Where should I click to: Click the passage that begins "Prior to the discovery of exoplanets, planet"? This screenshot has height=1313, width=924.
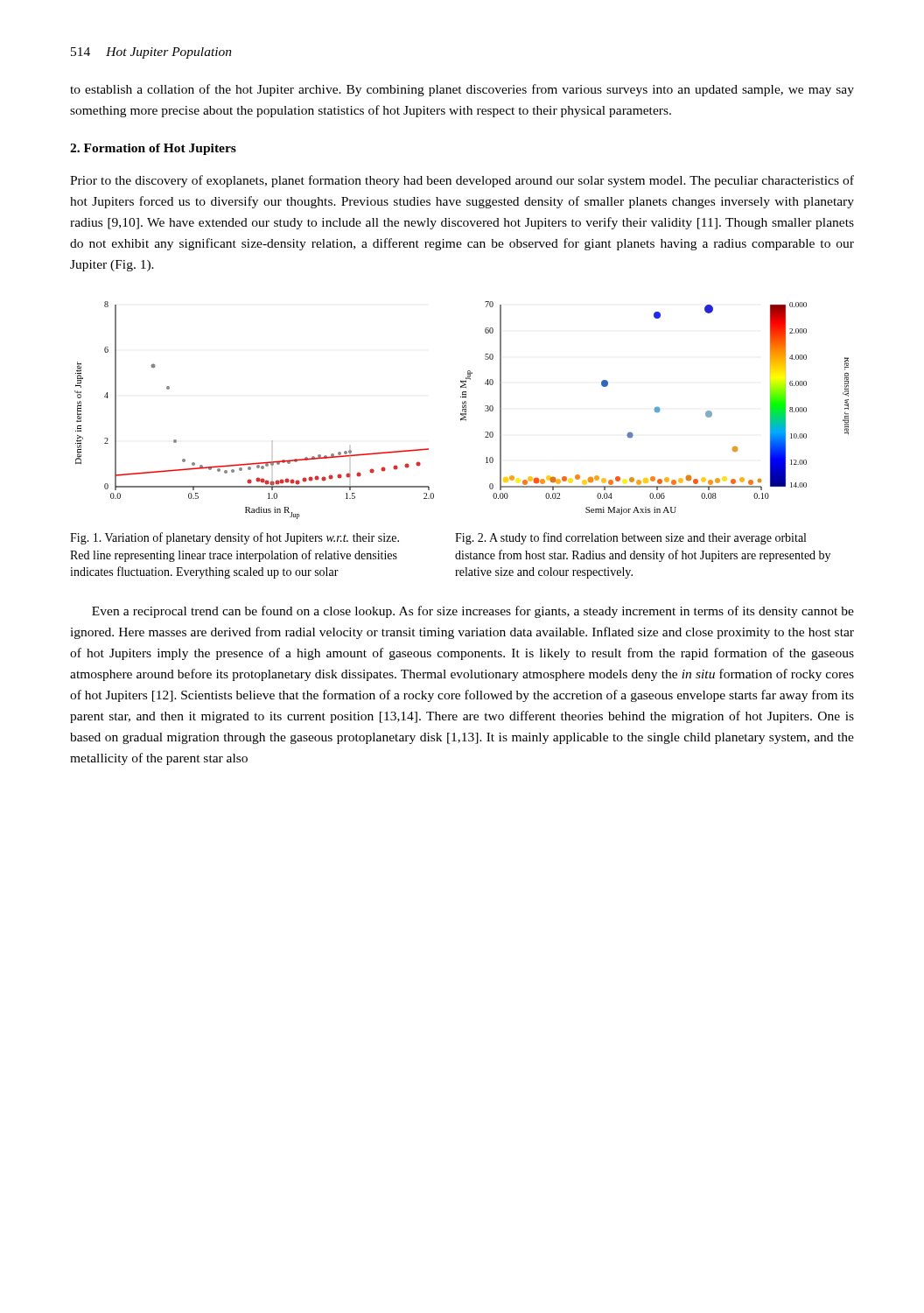462,222
